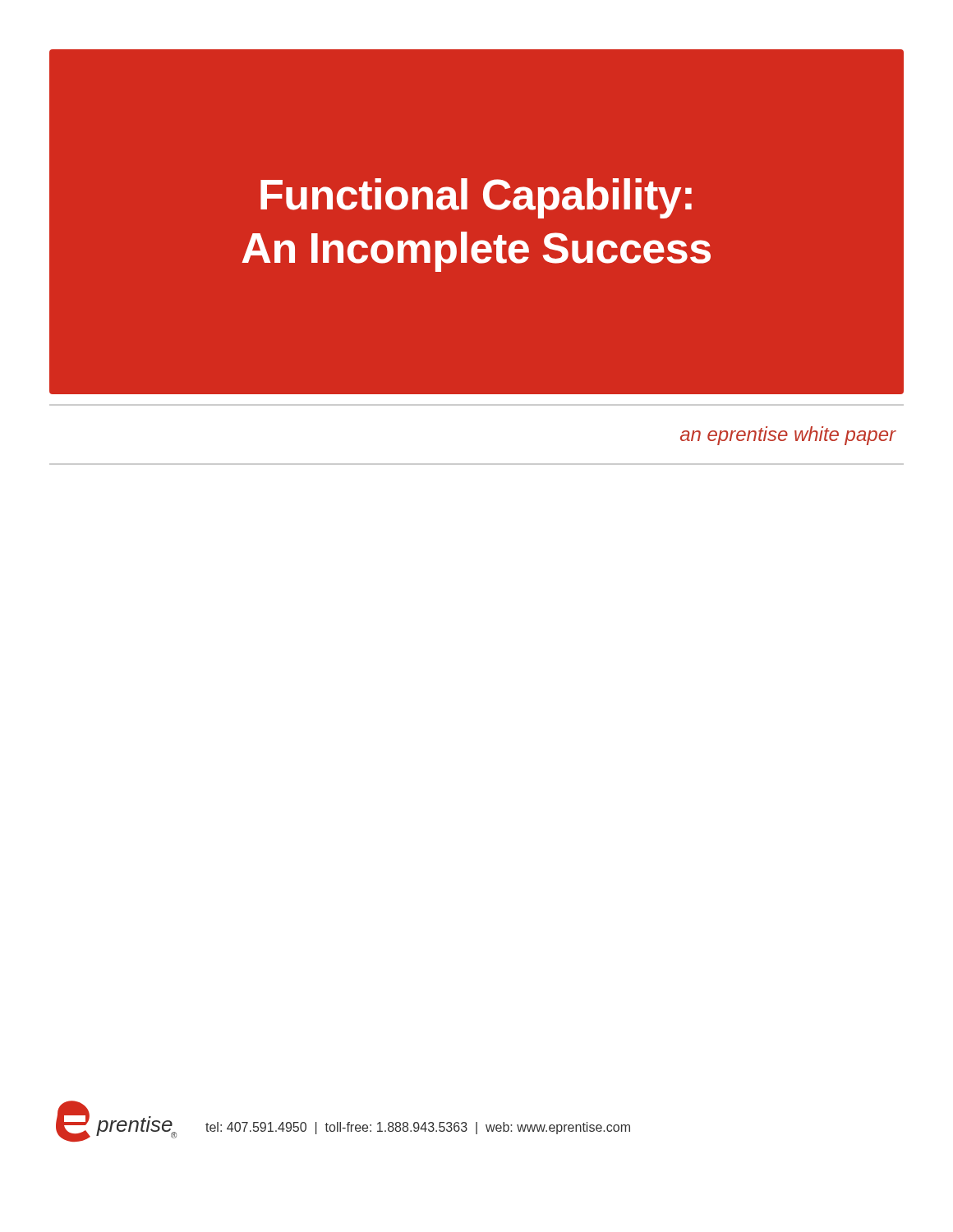Viewport: 953px width, 1232px height.
Task: Point to the block beginning "tel: 407.591.4950 | toll-free: 1.888.943.5363 | web:"
Action: [418, 1127]
